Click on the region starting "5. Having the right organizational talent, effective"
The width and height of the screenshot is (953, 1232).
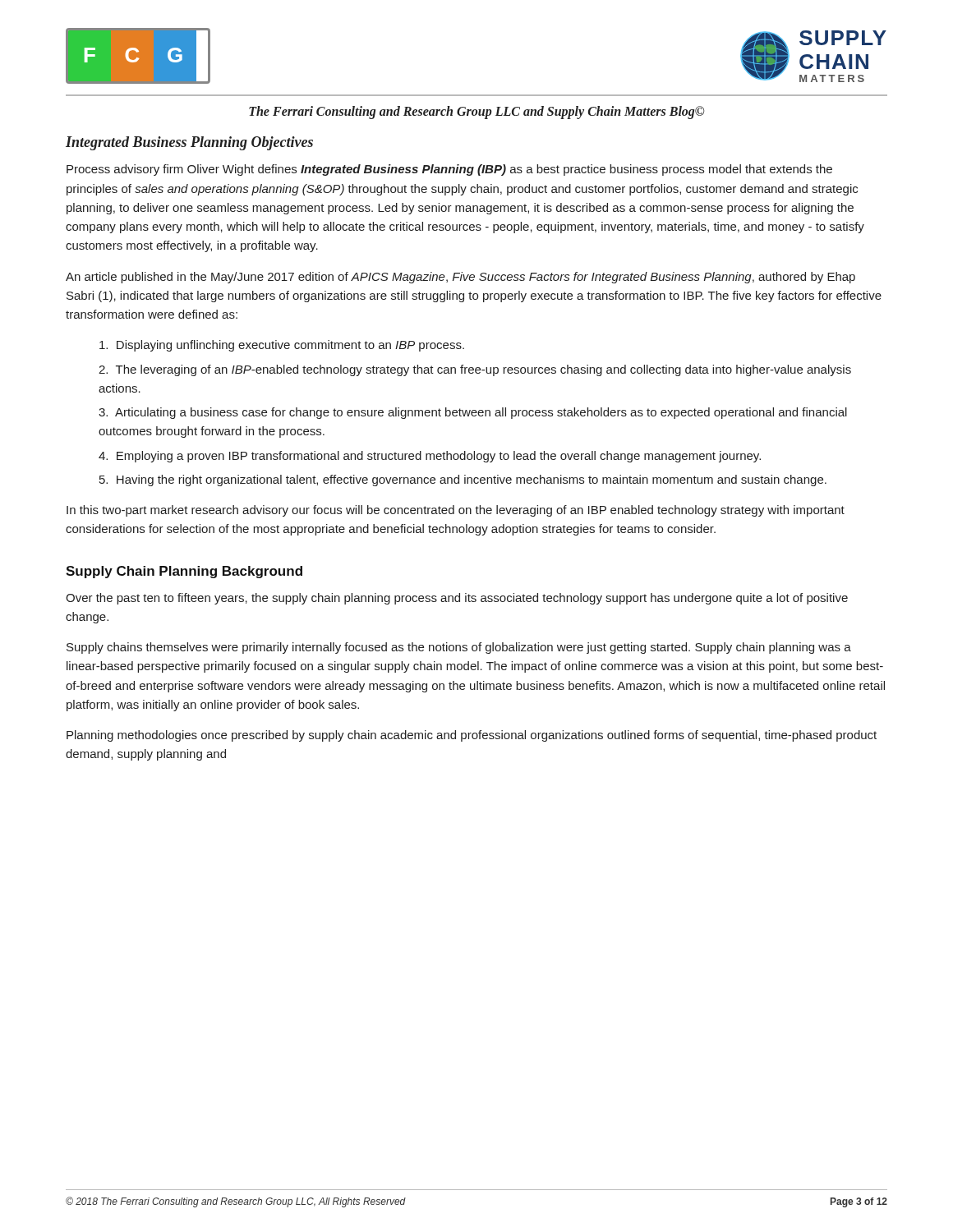[463, 479]
